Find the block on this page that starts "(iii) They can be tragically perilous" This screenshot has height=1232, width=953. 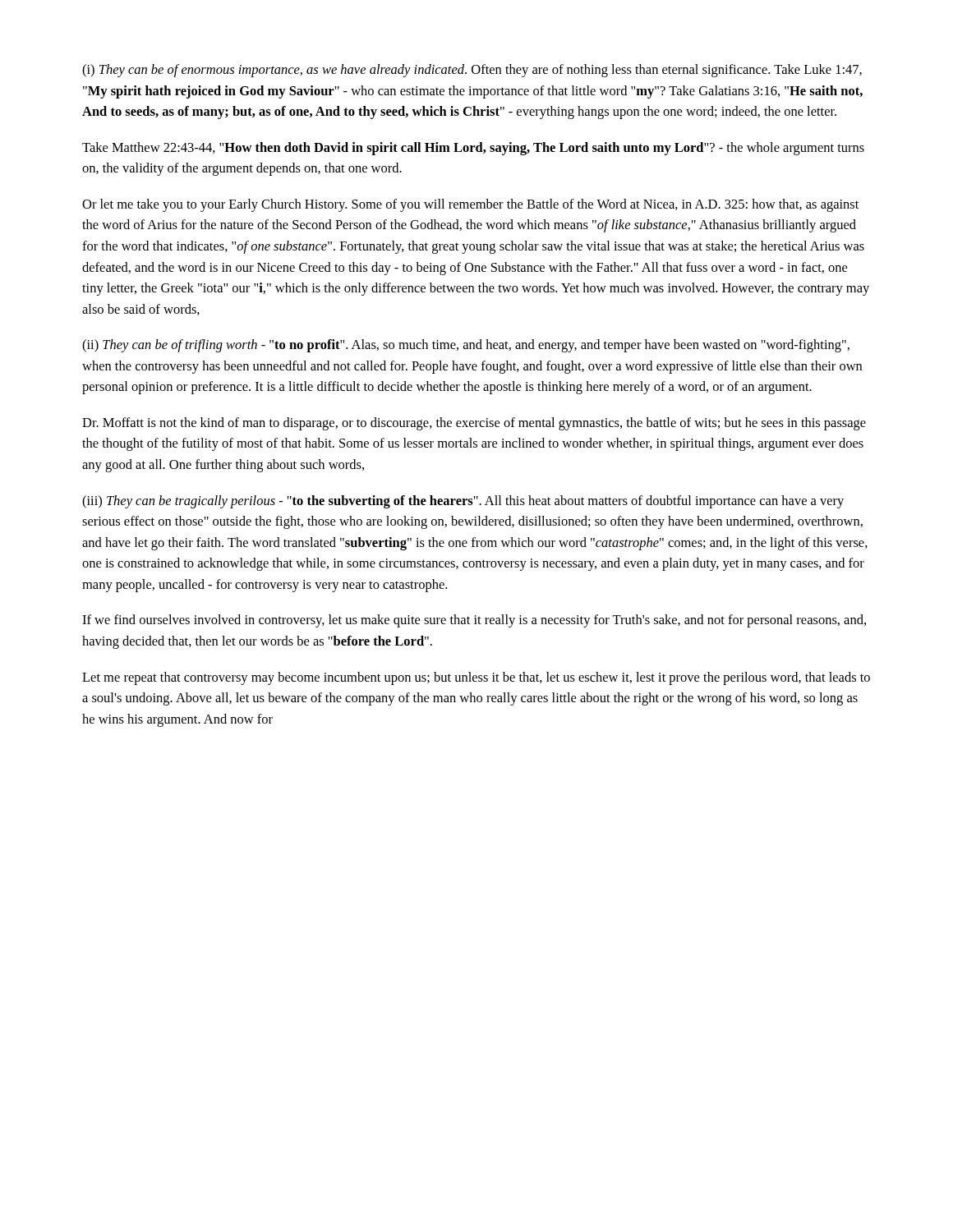[475, 542]
